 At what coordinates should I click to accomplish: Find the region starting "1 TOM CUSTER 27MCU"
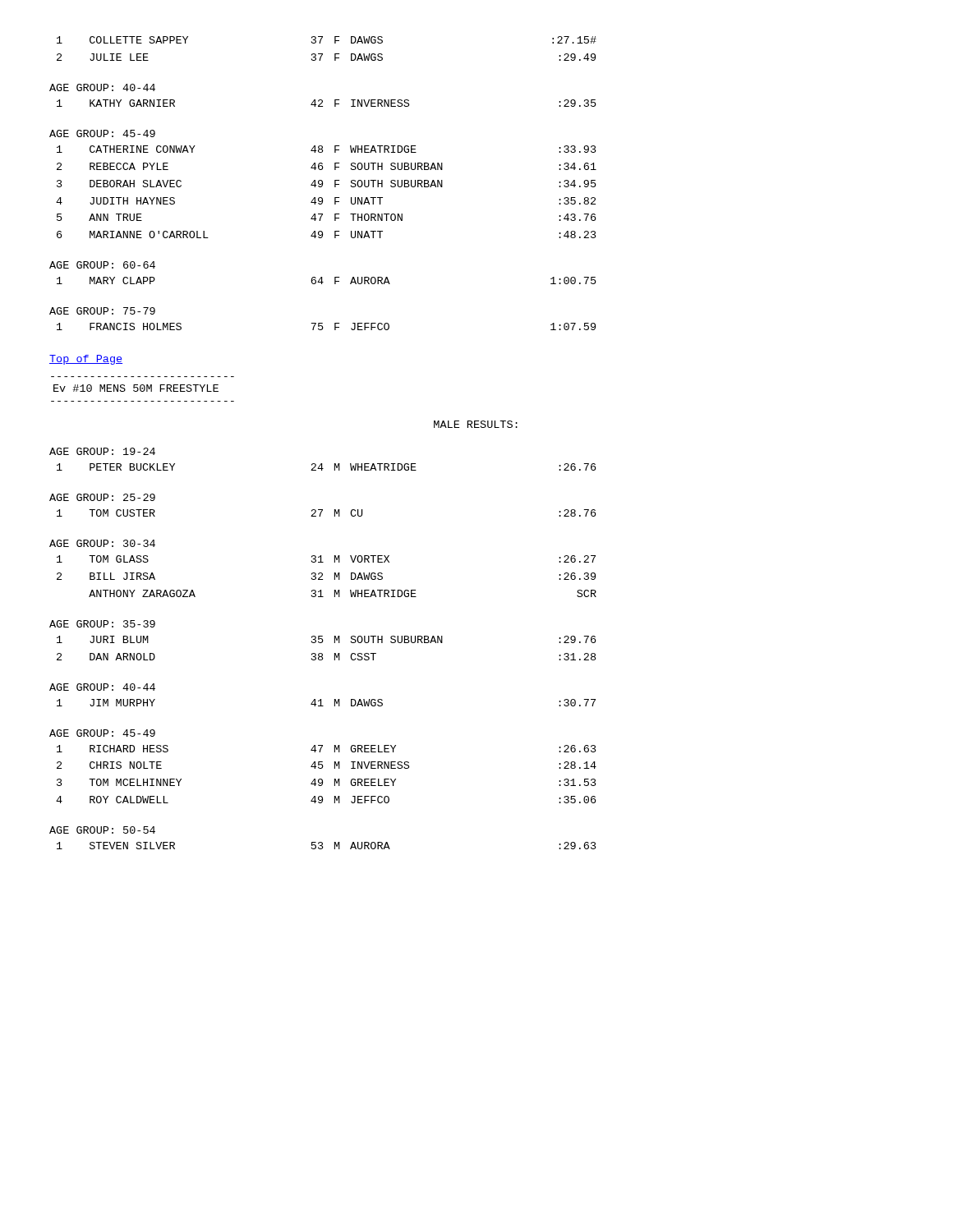pos(117,513)
